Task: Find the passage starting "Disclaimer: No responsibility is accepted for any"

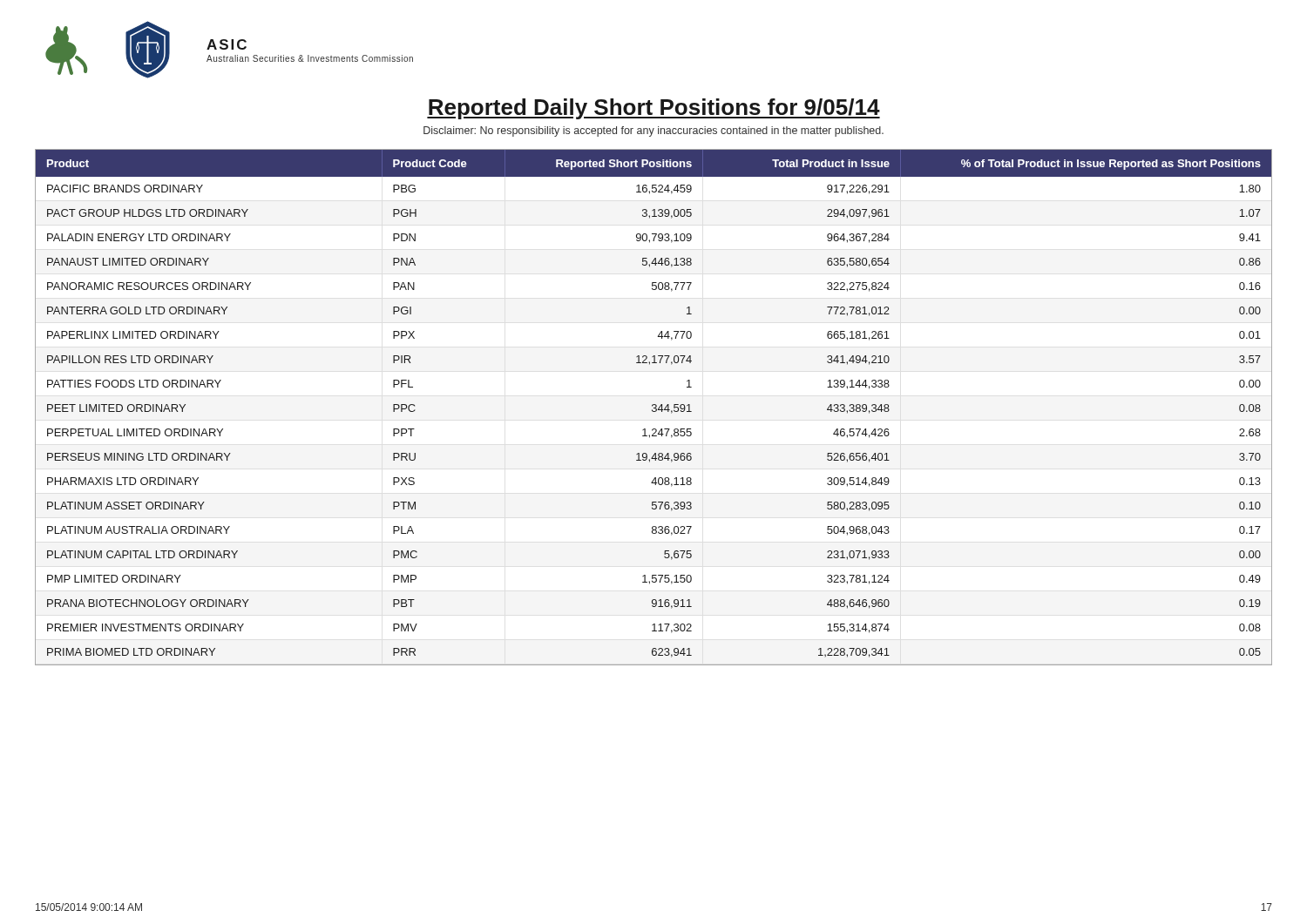Action: pyautogui.click(x=654, y=131)
